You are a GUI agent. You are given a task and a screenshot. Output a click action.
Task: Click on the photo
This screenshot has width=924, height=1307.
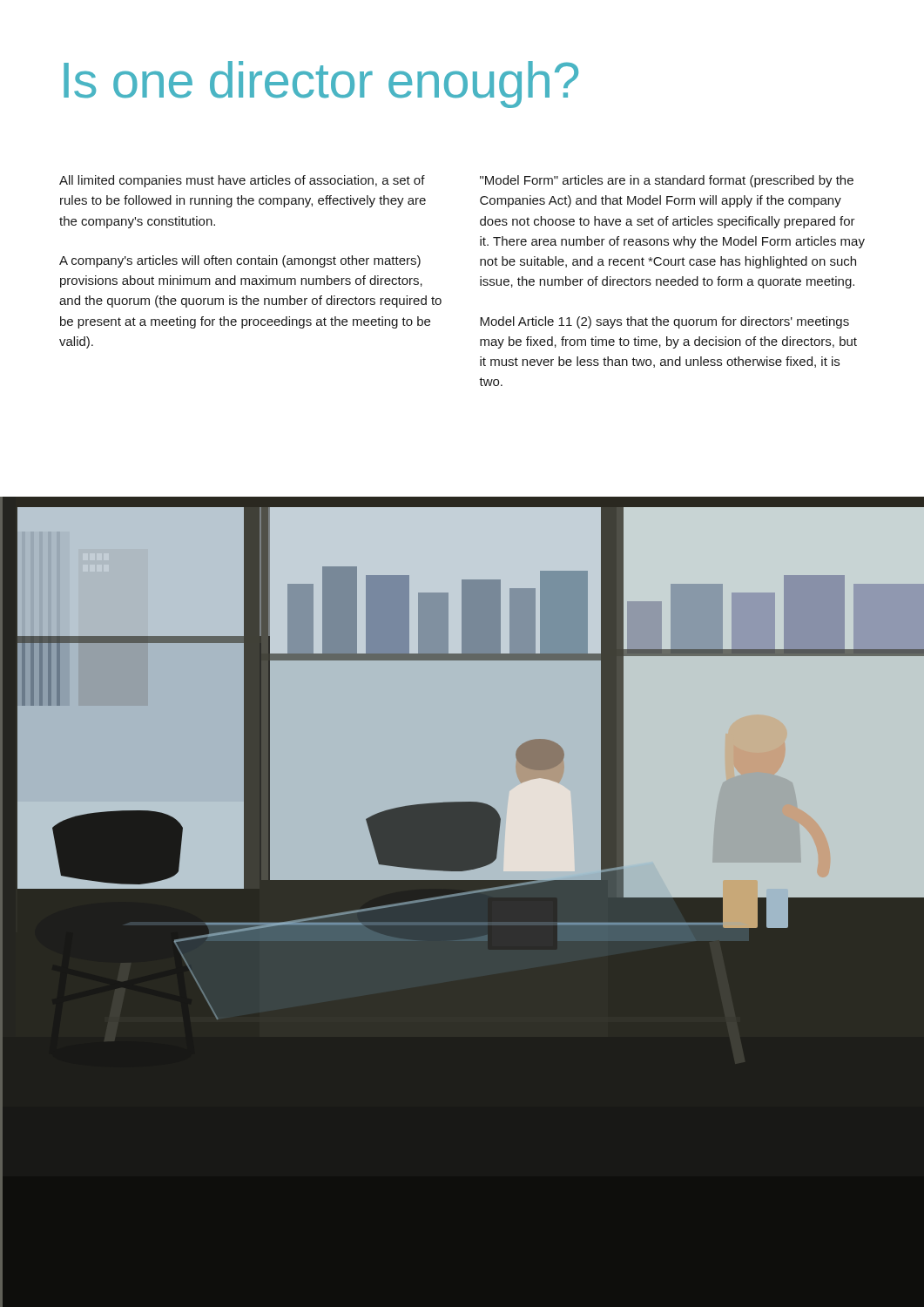click(462, 902)
